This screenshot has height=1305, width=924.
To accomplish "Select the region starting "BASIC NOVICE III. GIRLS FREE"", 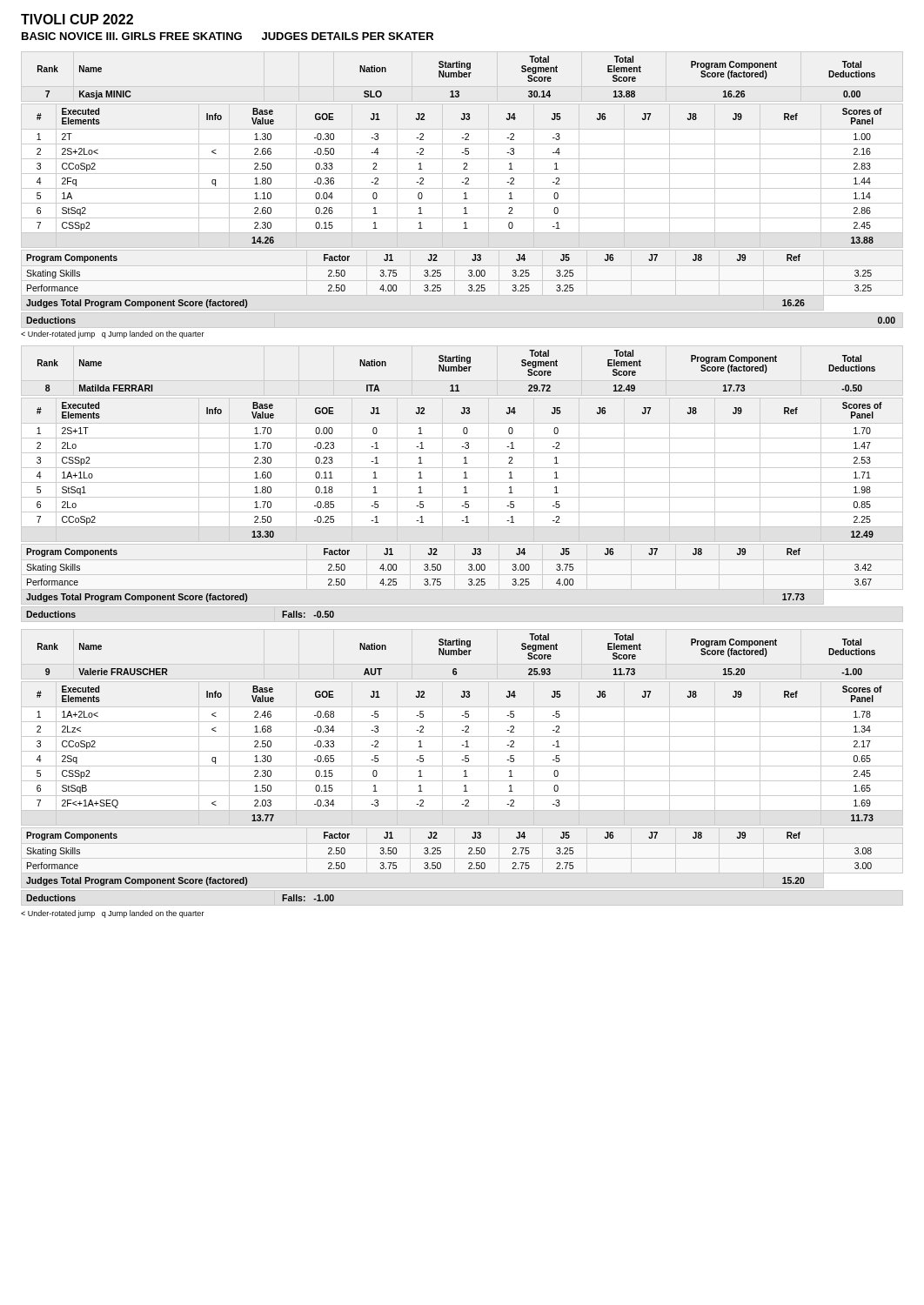I will point(227,36).
